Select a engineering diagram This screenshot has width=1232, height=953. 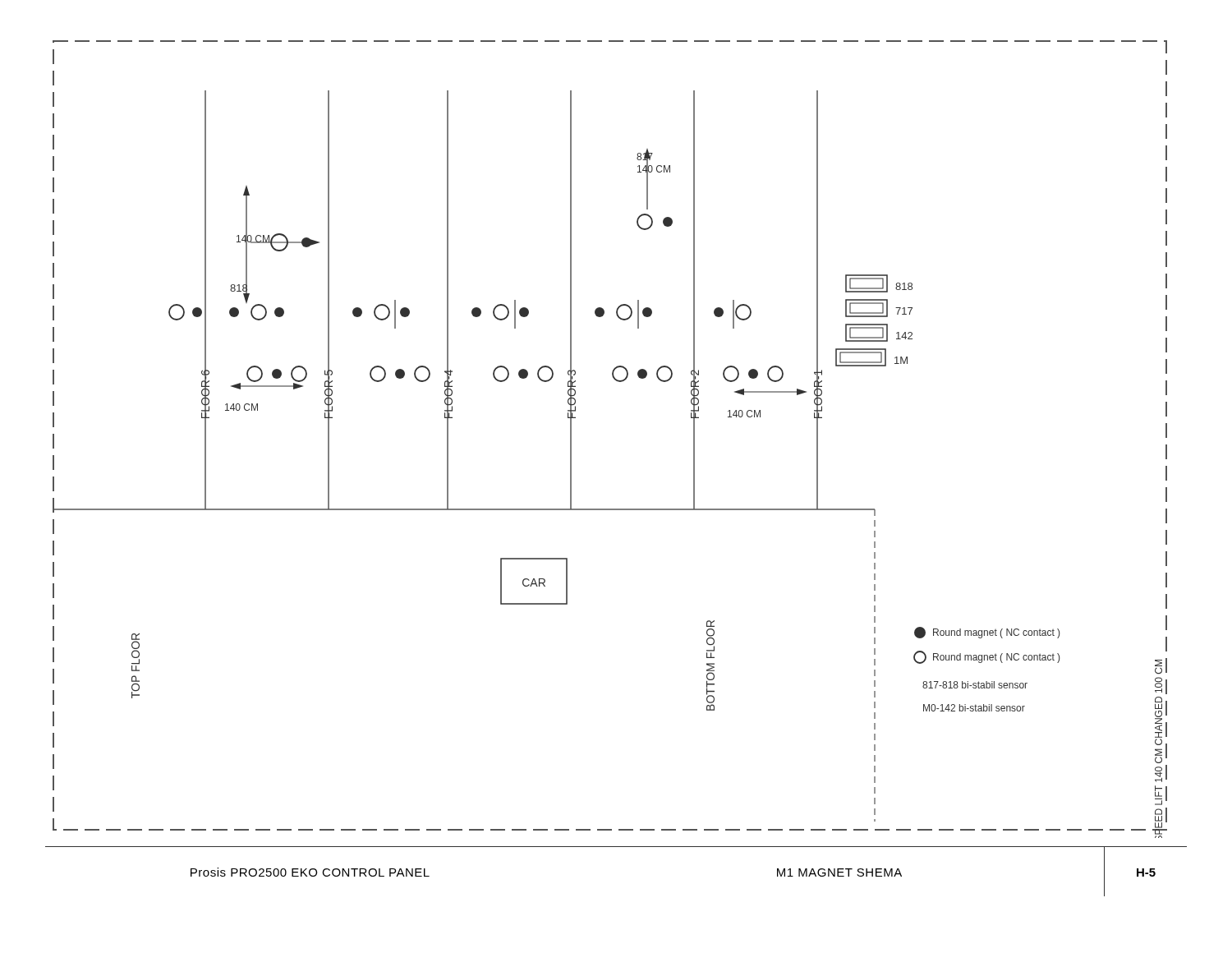click(x=616, y=435)
